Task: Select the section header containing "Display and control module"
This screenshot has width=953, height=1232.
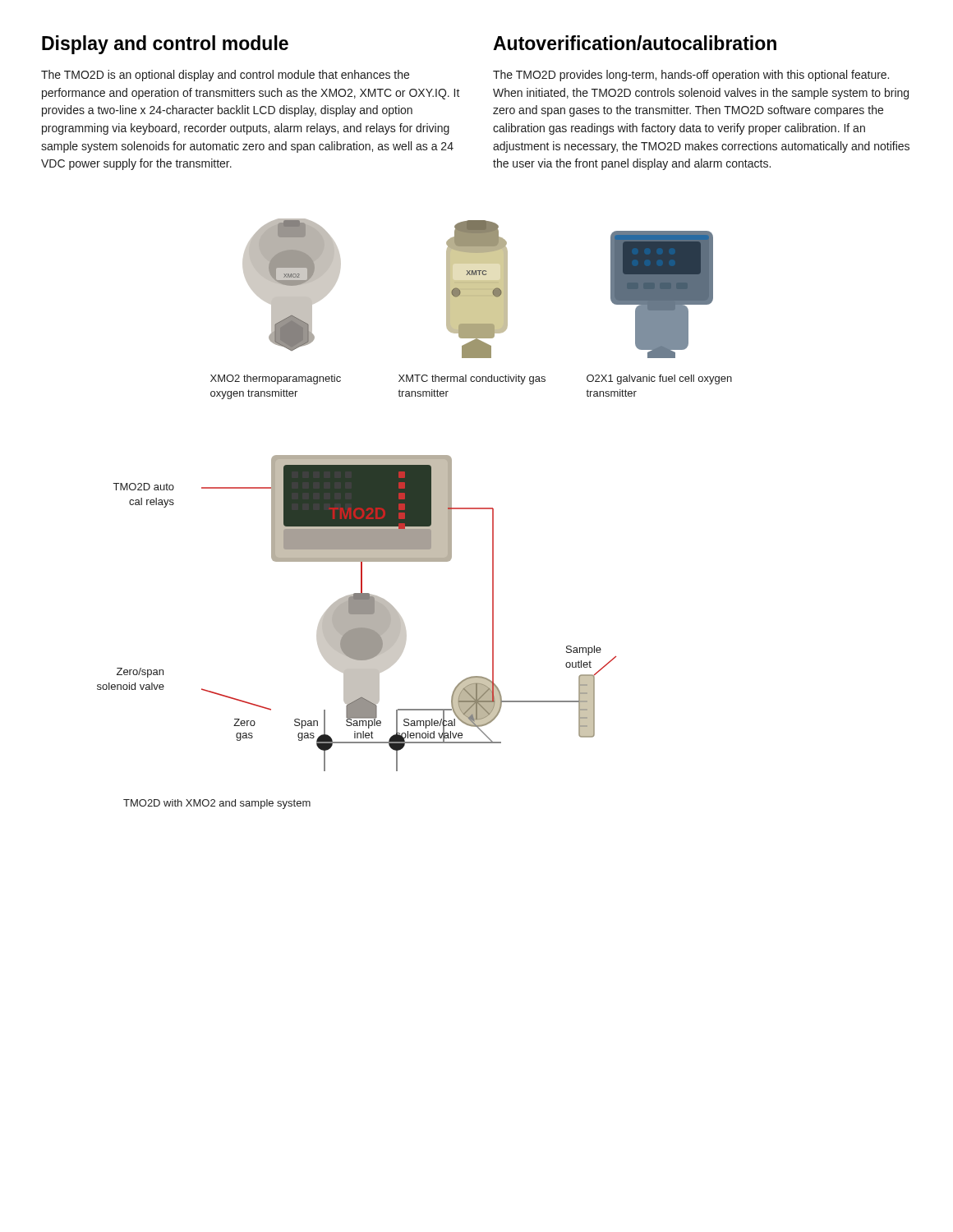Action: (165, 44)
